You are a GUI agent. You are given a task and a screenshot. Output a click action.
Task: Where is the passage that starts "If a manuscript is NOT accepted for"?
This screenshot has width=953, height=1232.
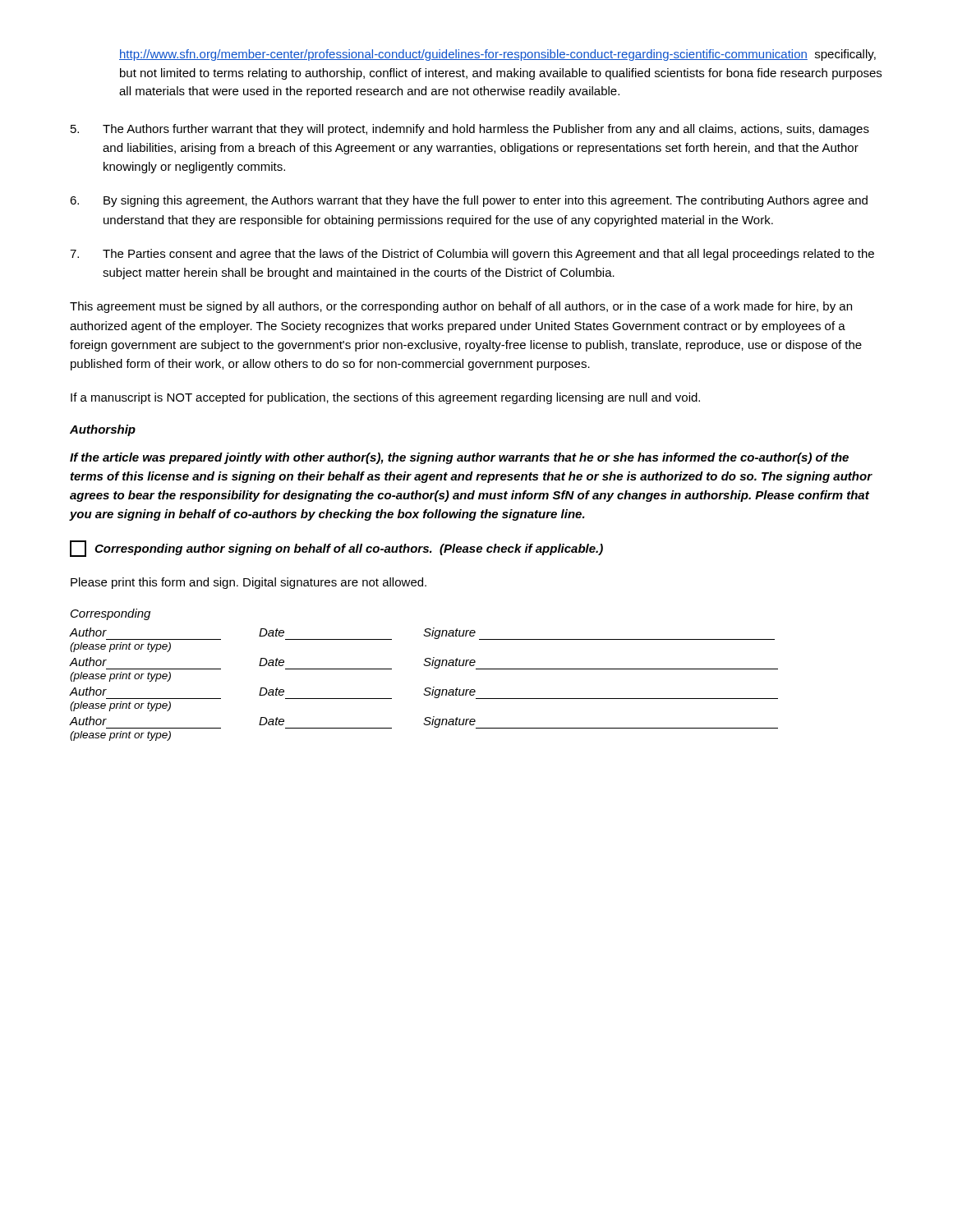[x=386, y=397]
